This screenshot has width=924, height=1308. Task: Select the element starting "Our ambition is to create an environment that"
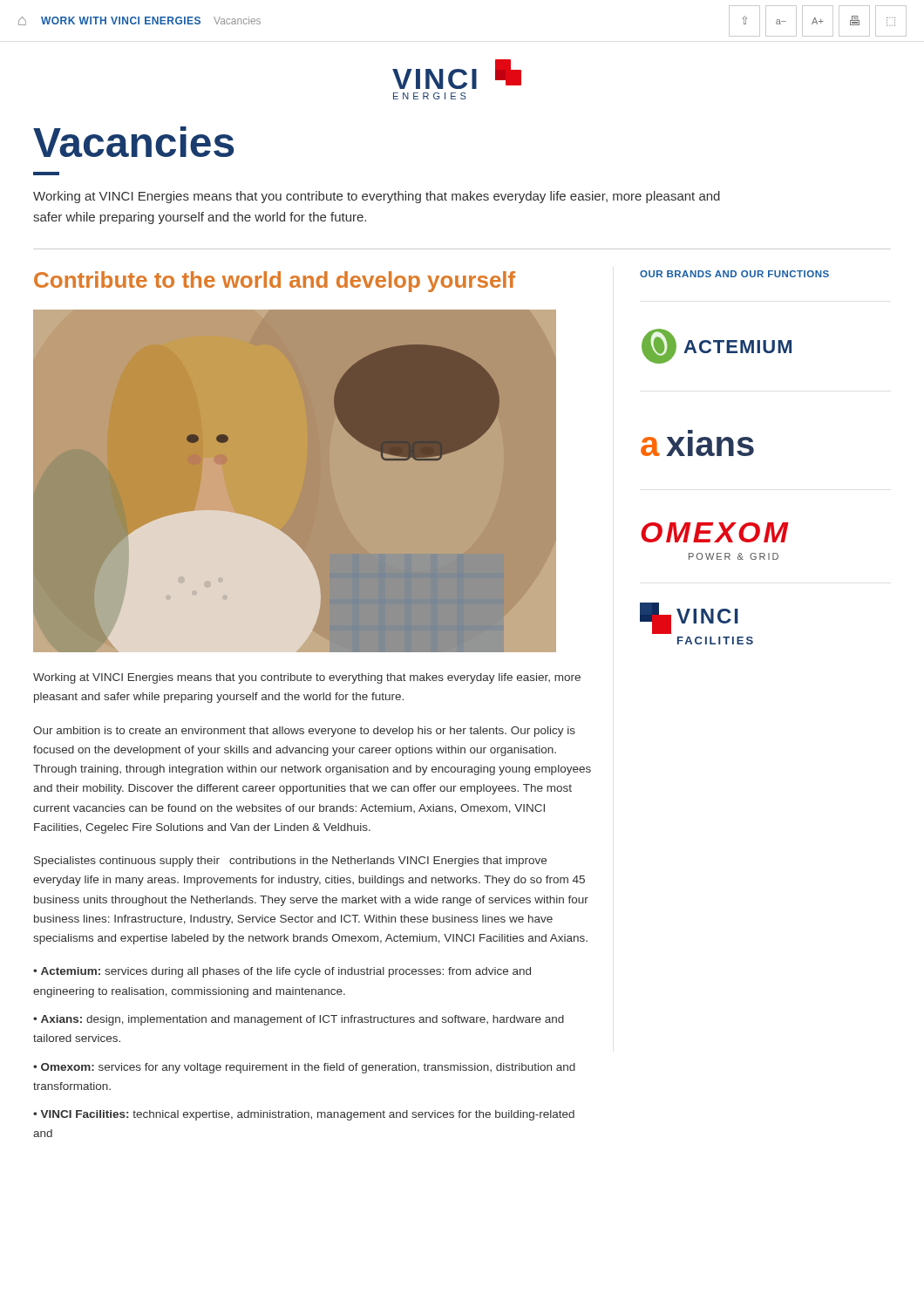[312, 778]
